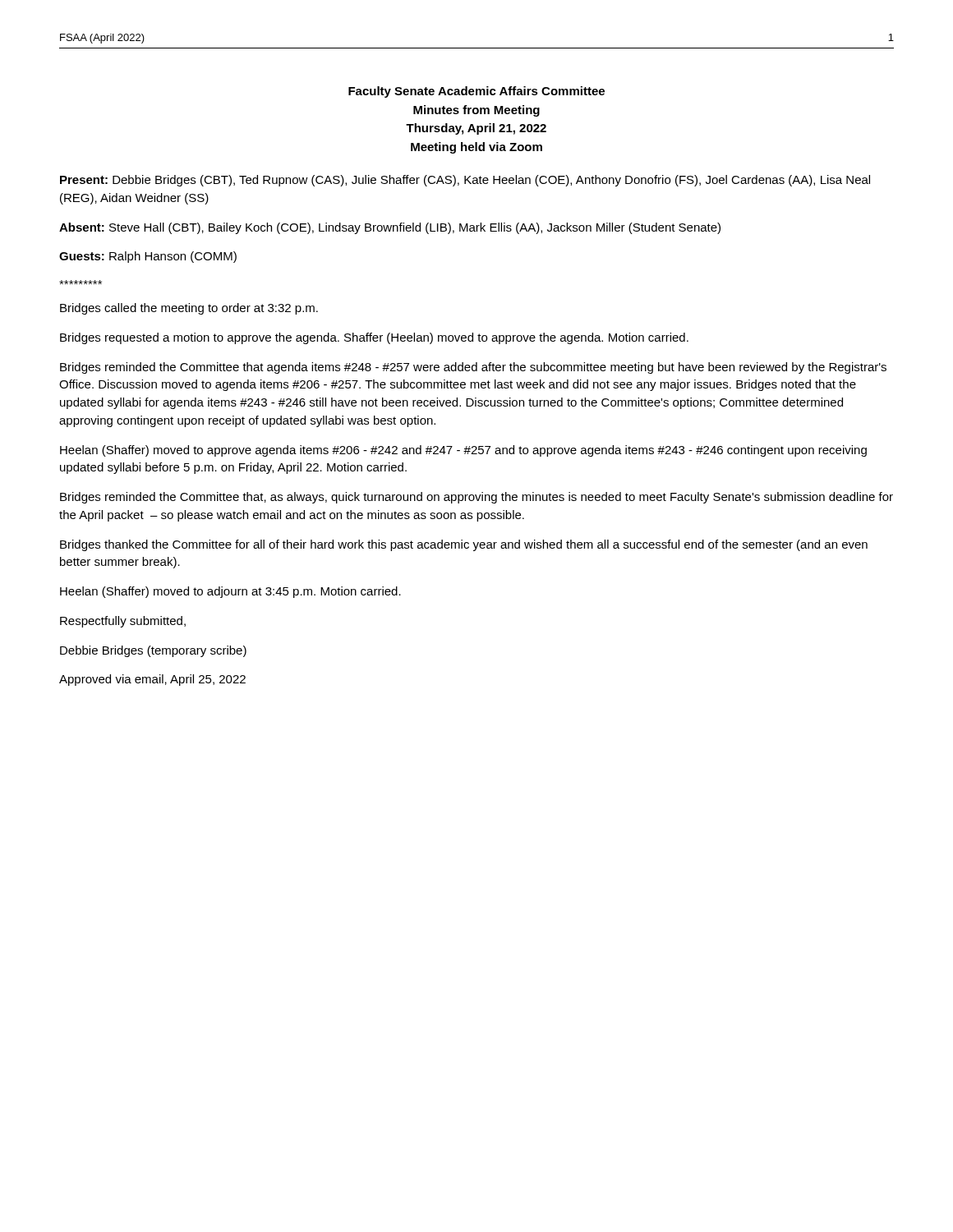Image resolution: width=953 pixels, height=1232 pixels.
Task: Locate the text starting "Approved via email, April"
Action: [x=153, y=679]
